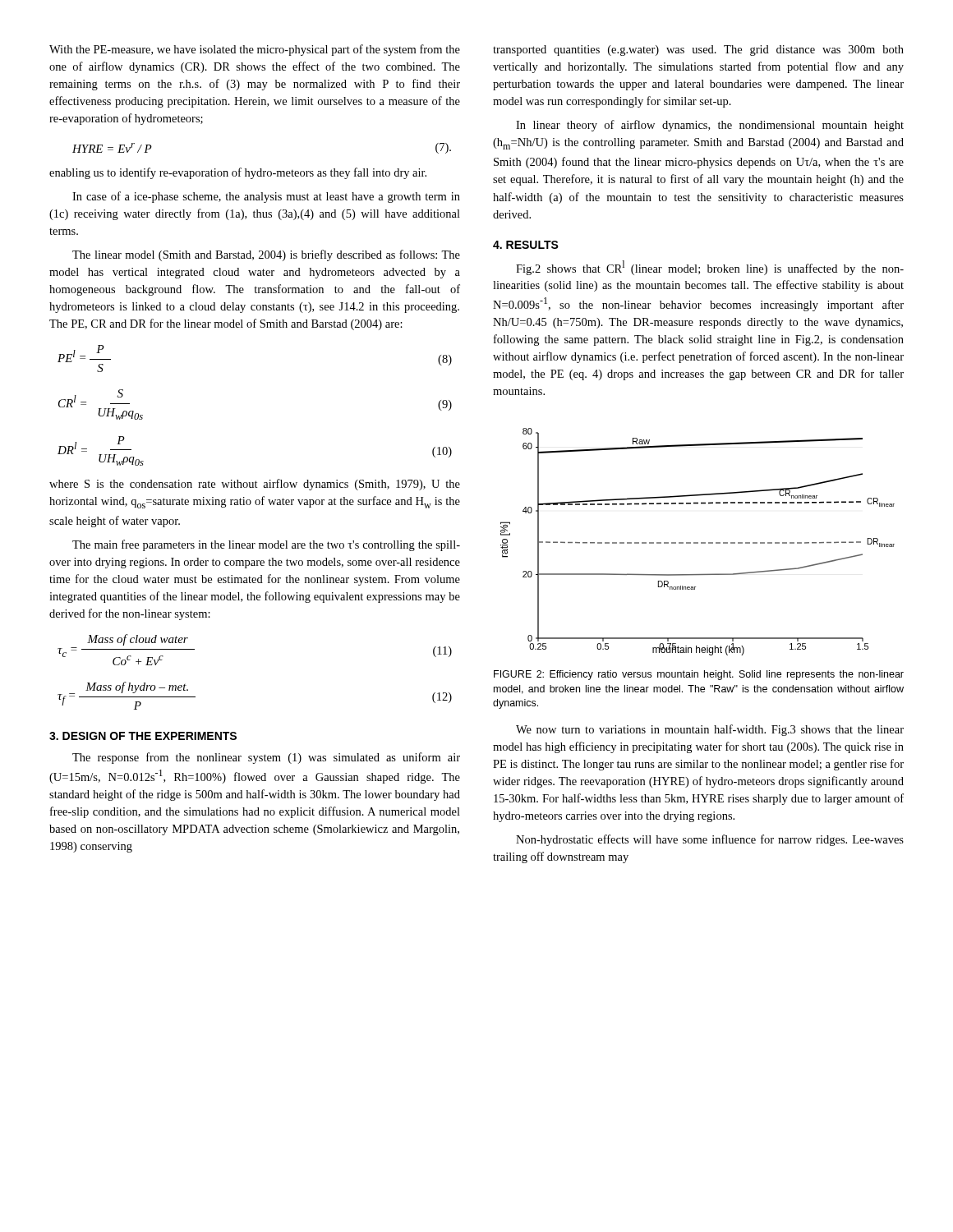Point to the region starting "4. RESULTS"
The height and width of the screenshot is (1232, 953).
(526, 244)
